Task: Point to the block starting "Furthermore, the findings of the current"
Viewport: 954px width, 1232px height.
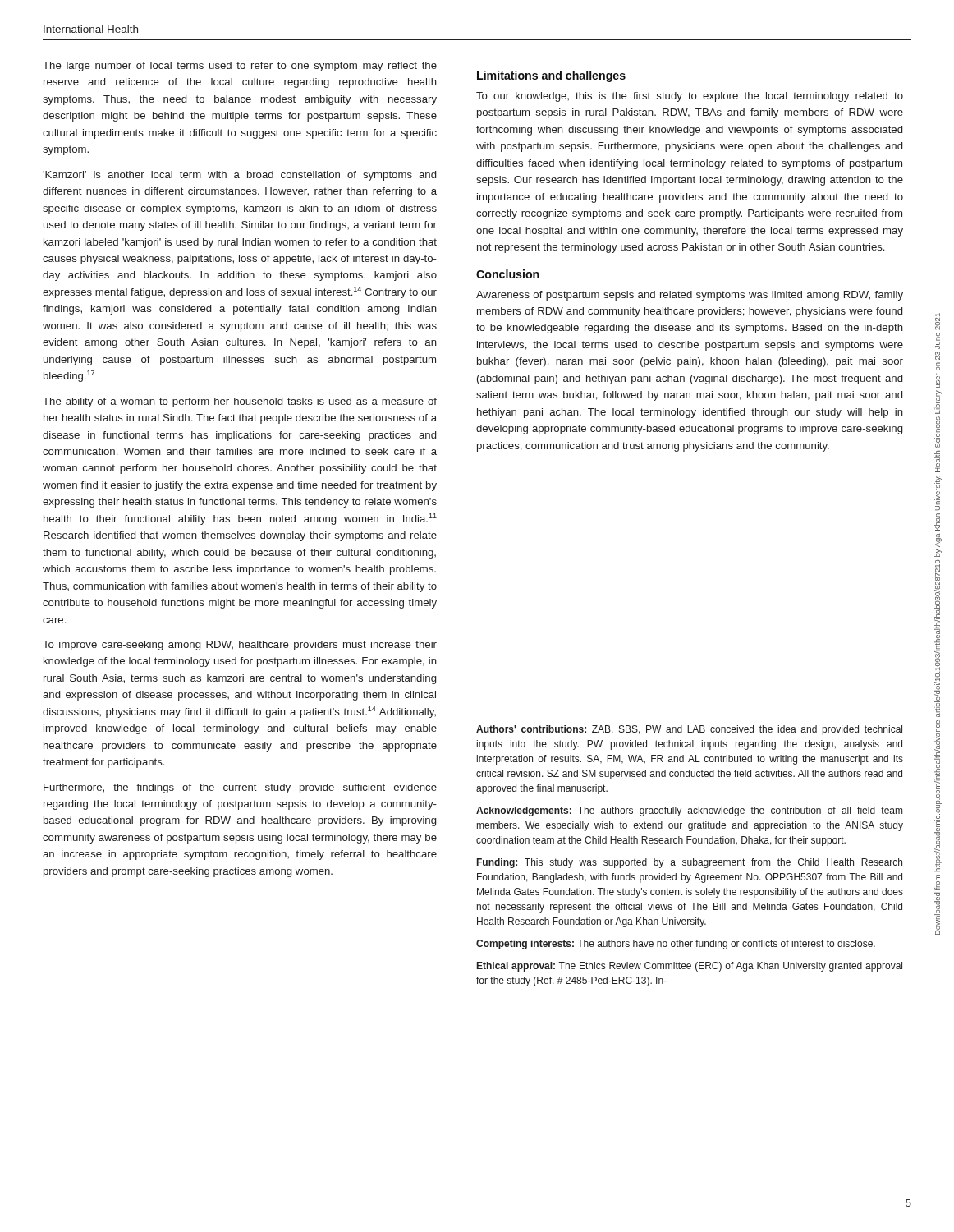Action: [x=240, y=829]
